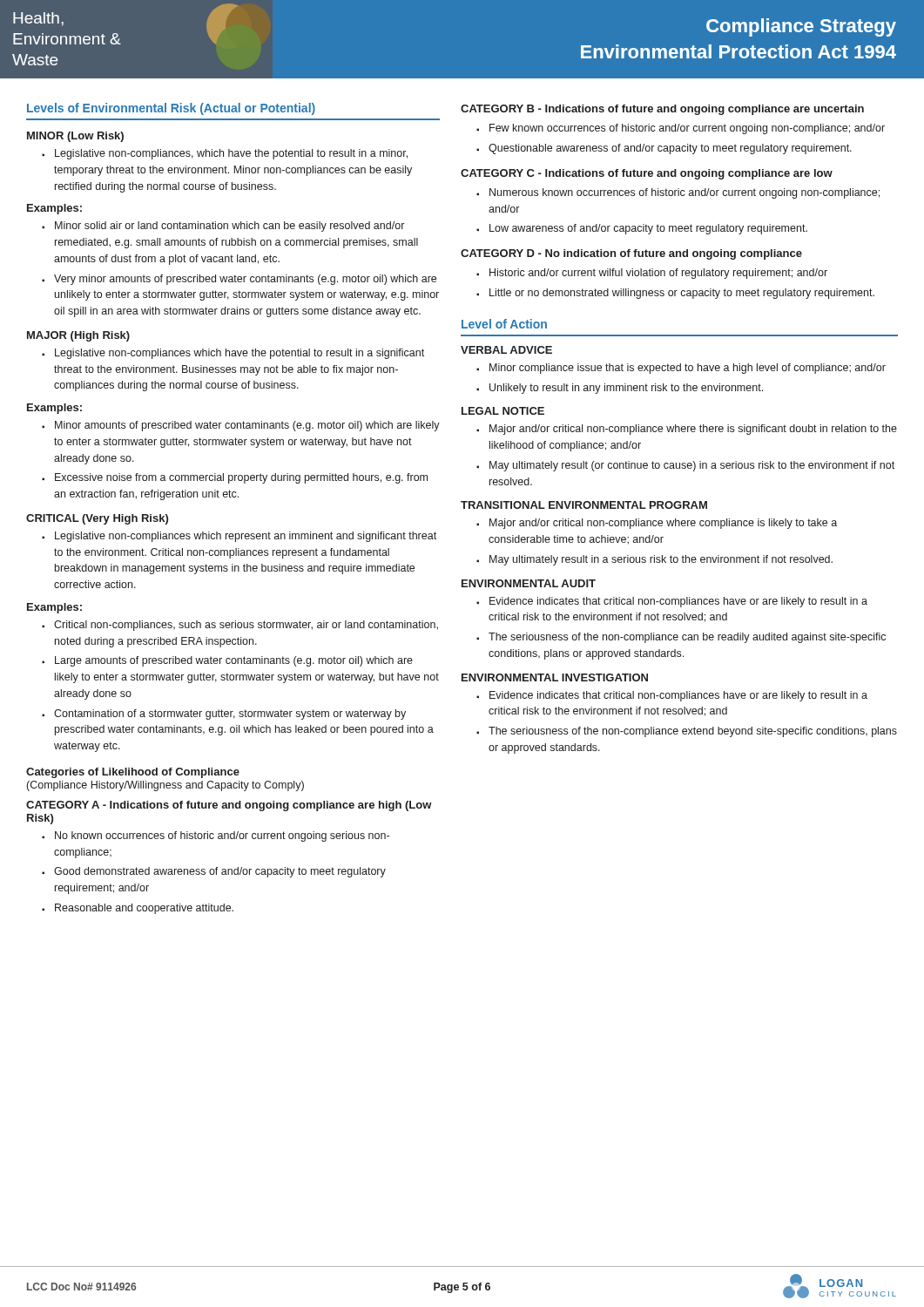Find the block on this page that starts "May ultimately result (or continue to"
This screenshot has width=924, height=1307.
pos(692,473)
